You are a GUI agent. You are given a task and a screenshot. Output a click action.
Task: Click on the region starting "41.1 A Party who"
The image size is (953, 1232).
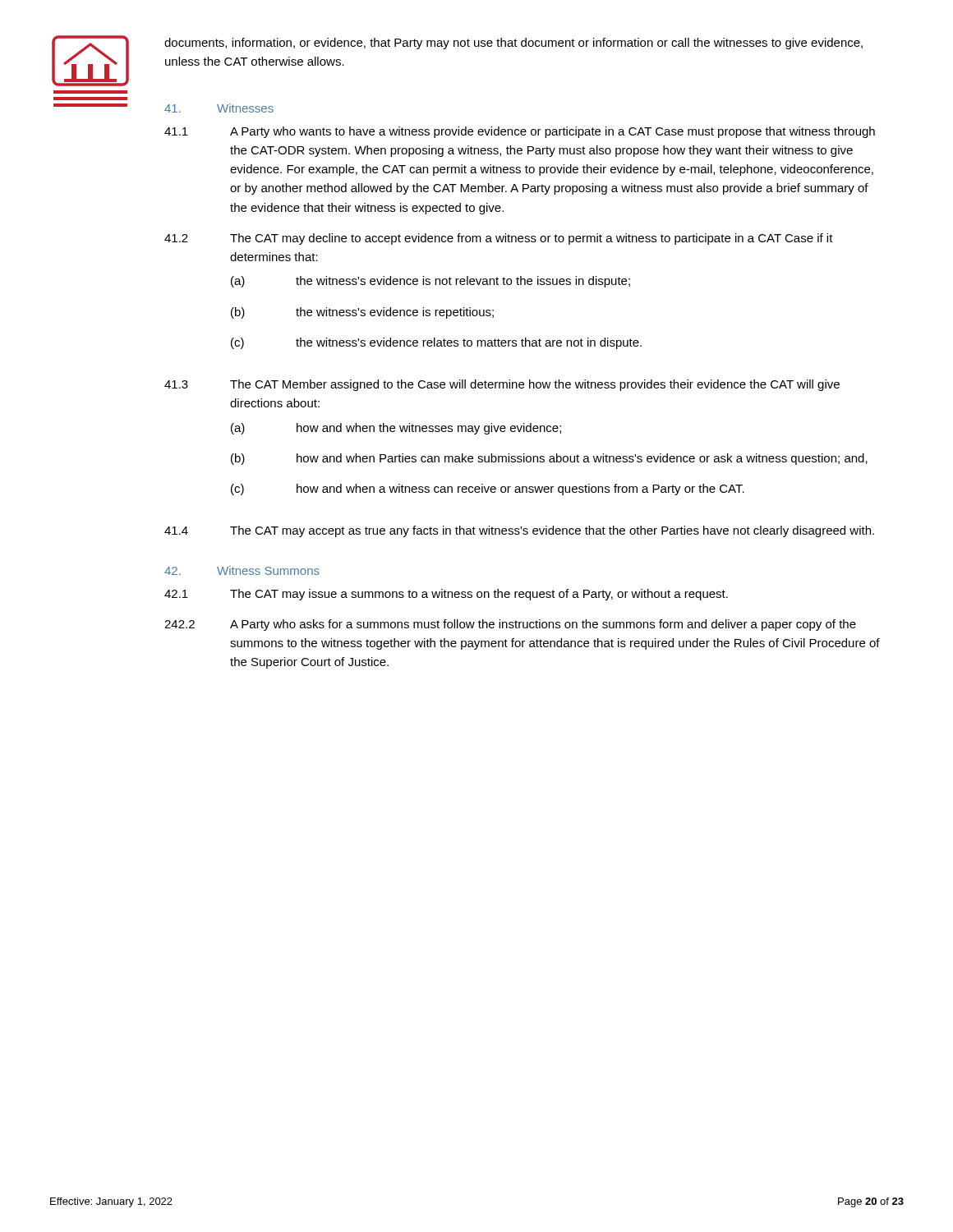pyautogui.click(x=526, y=169)
